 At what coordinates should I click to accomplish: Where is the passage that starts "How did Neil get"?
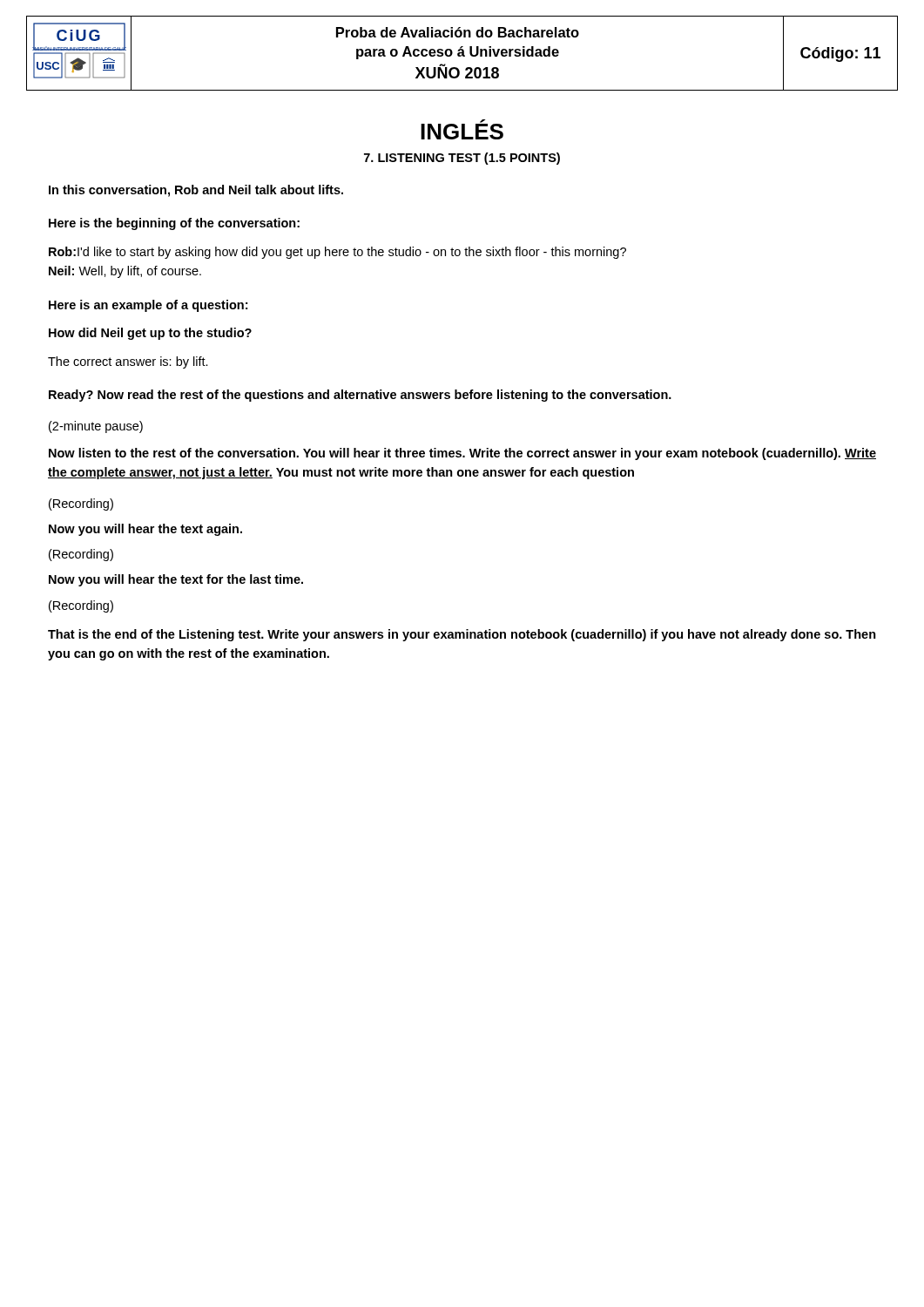click(x=150, y=333)
